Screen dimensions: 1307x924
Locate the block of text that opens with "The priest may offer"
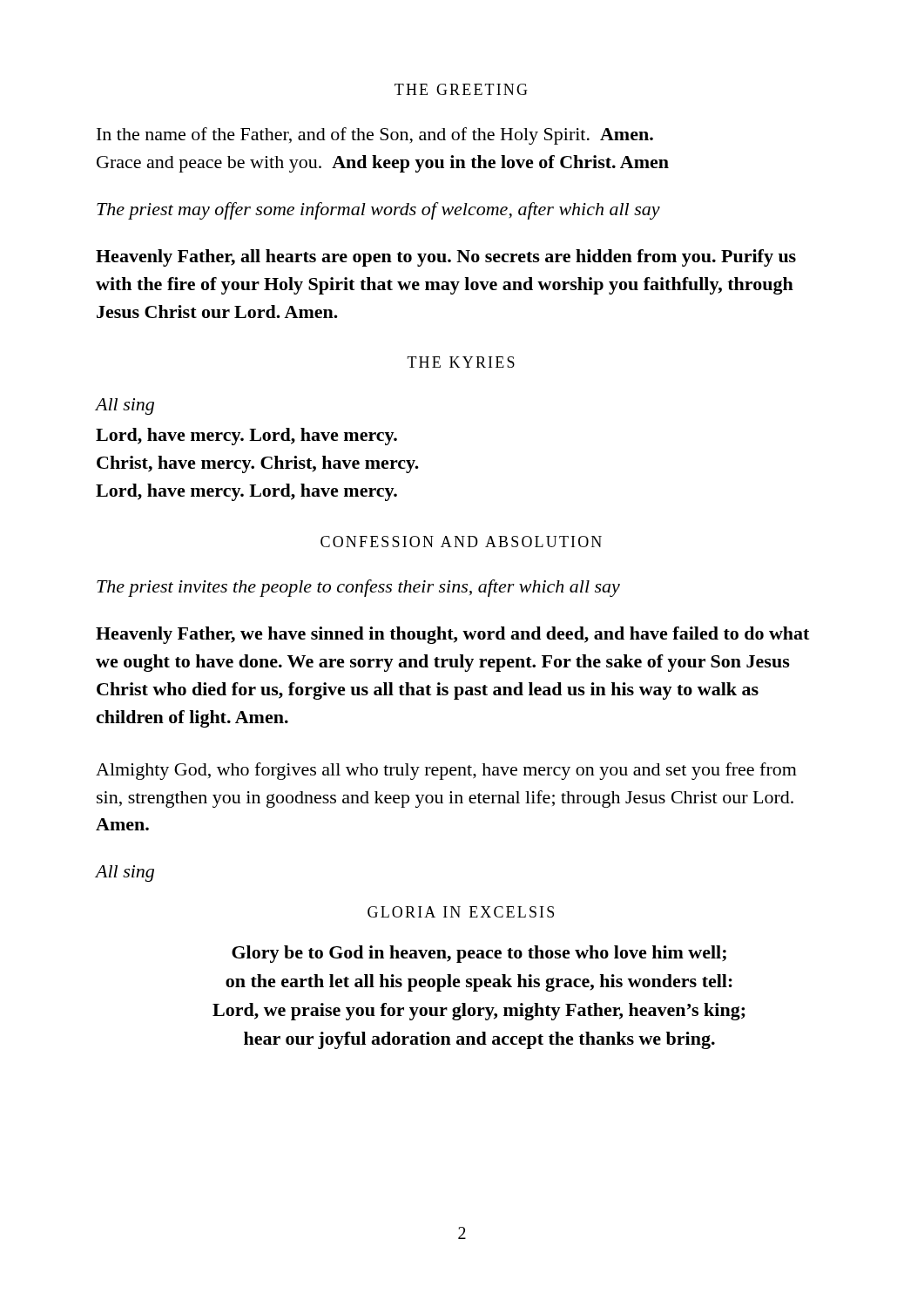coord(378,209)
